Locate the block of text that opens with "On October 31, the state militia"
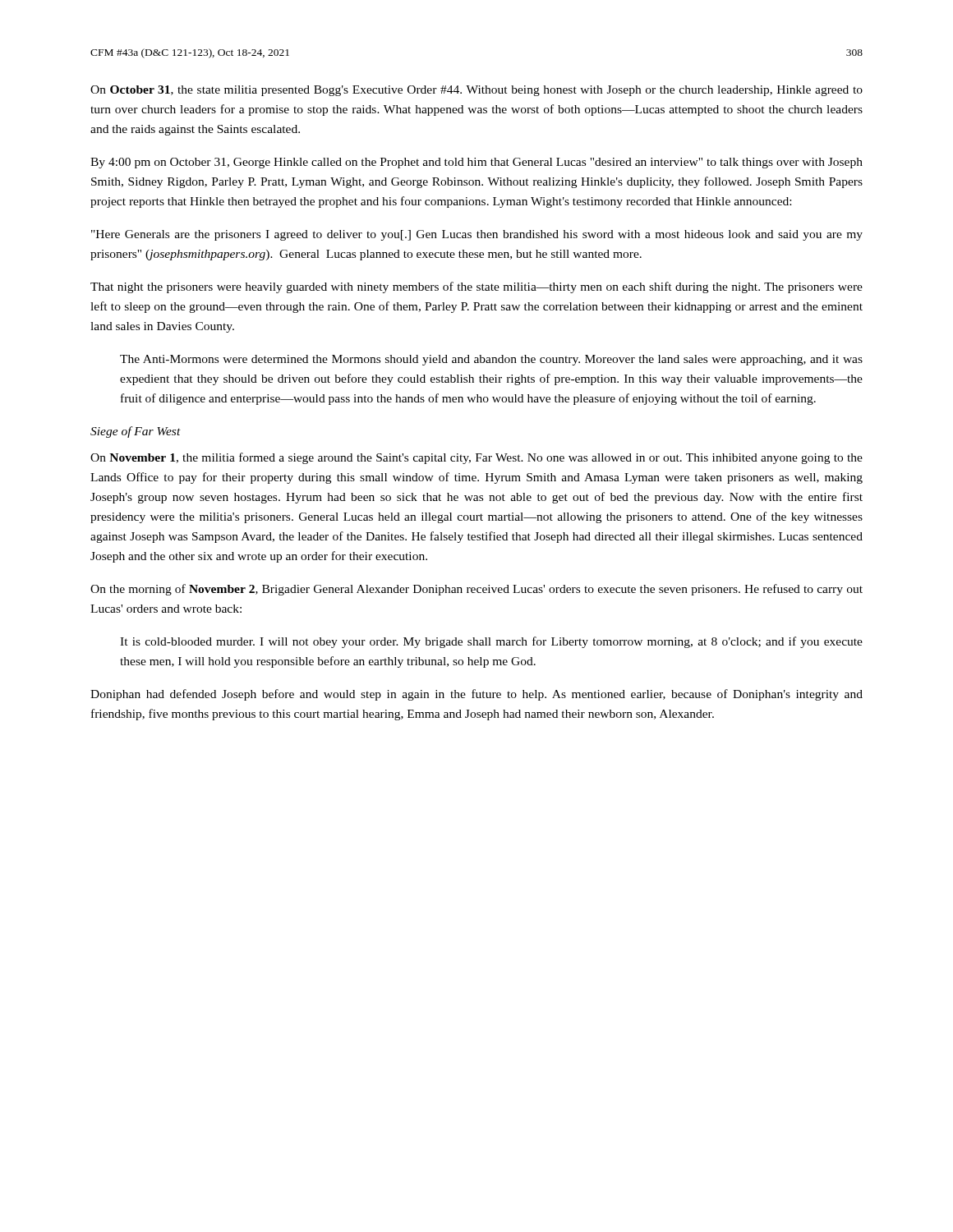 [x=476, y=109]
